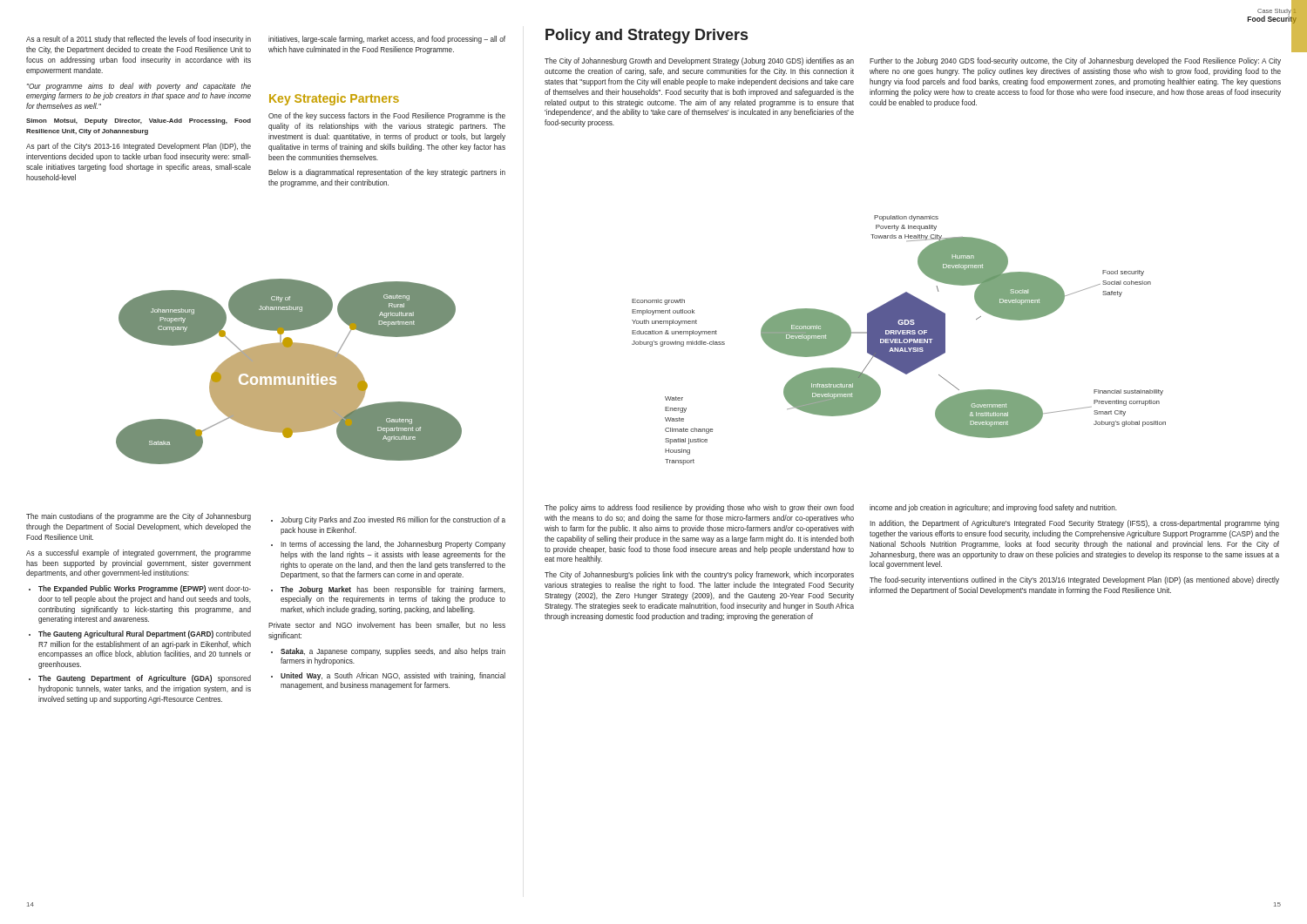This screenshot has width=1307, height=924.
Task: Select the region starting "The policy aims"
Action: coord(699,563)
